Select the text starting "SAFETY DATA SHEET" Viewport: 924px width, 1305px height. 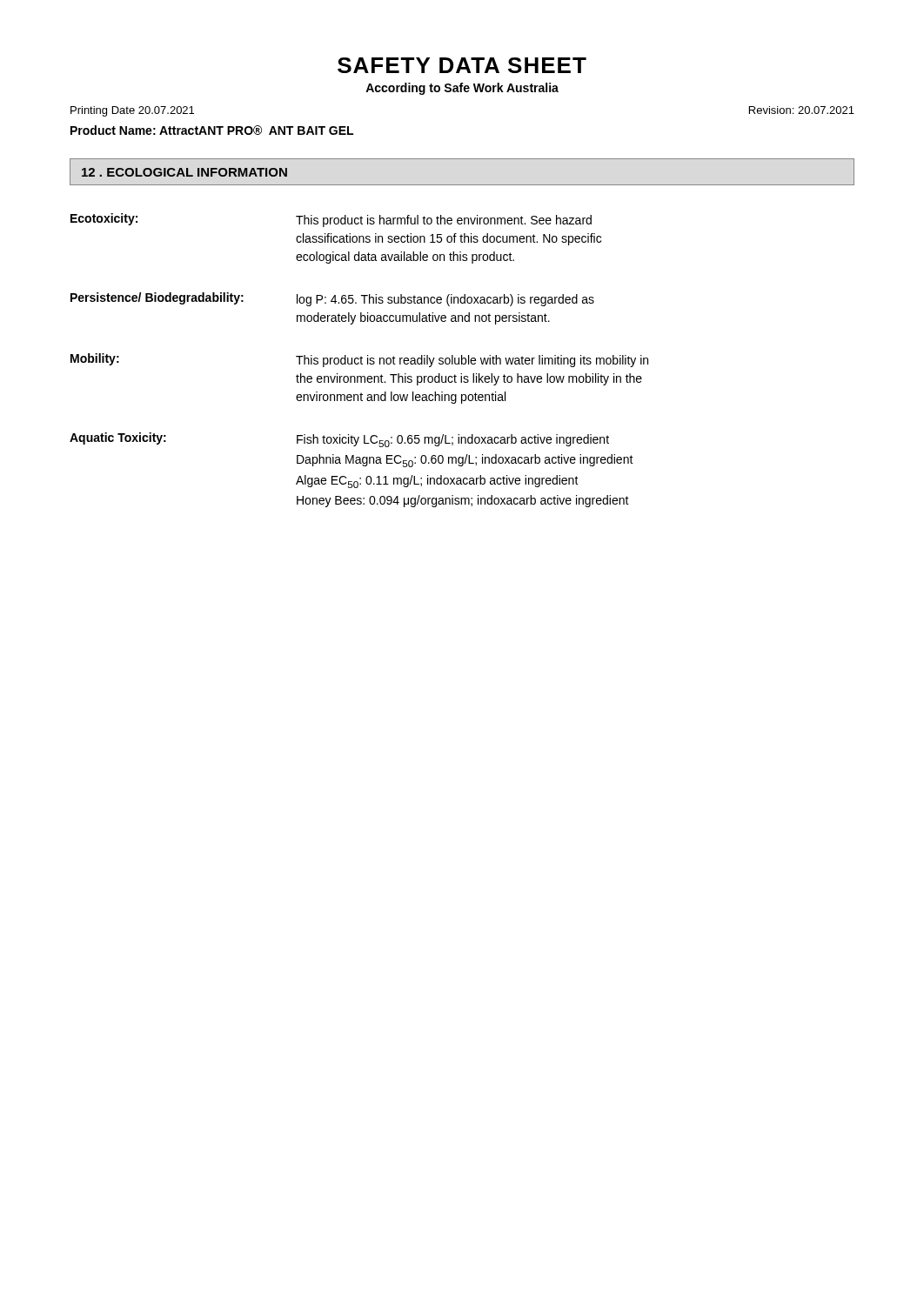click(462, 65)
